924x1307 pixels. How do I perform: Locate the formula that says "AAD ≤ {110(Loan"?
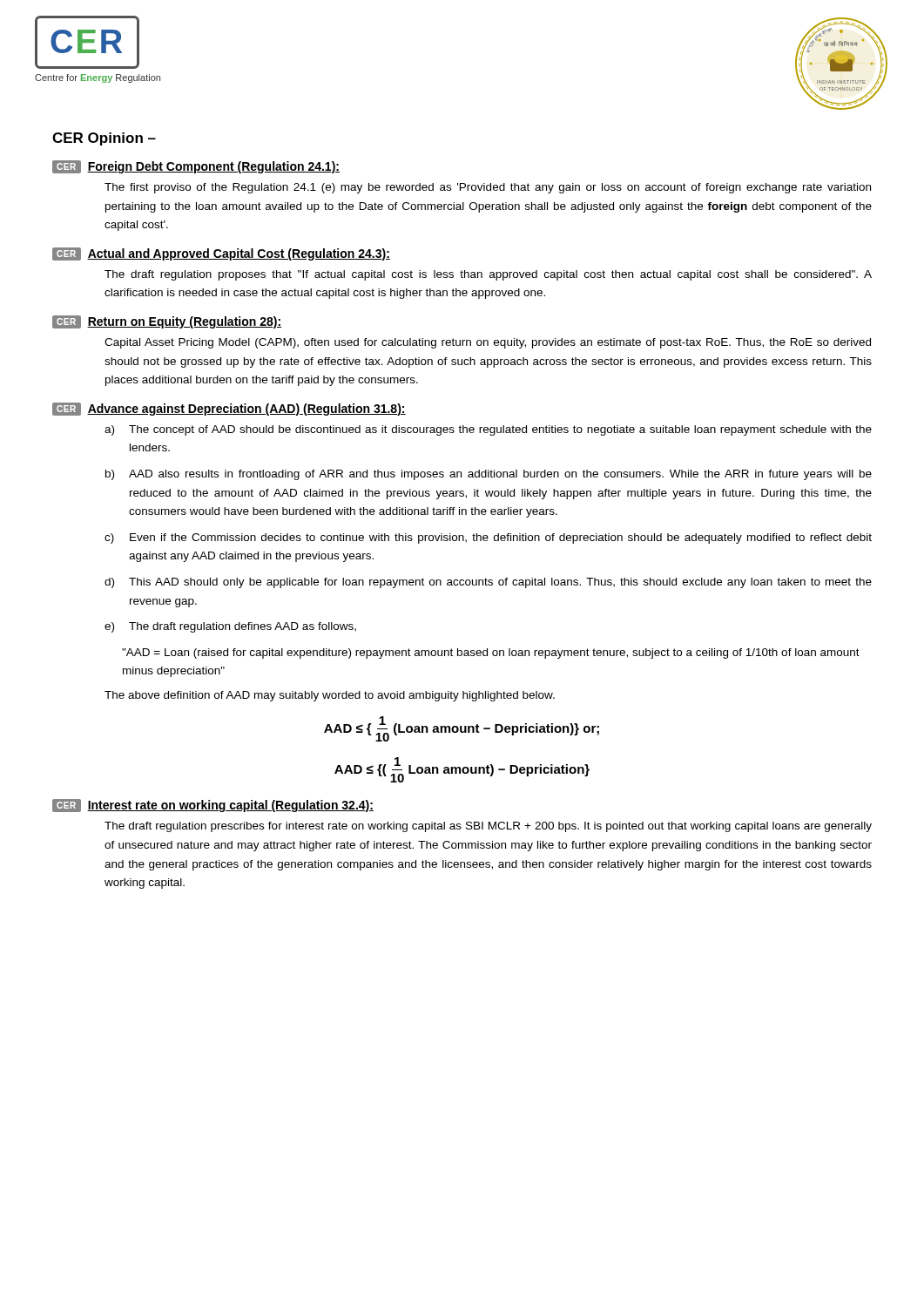point(462,729)
